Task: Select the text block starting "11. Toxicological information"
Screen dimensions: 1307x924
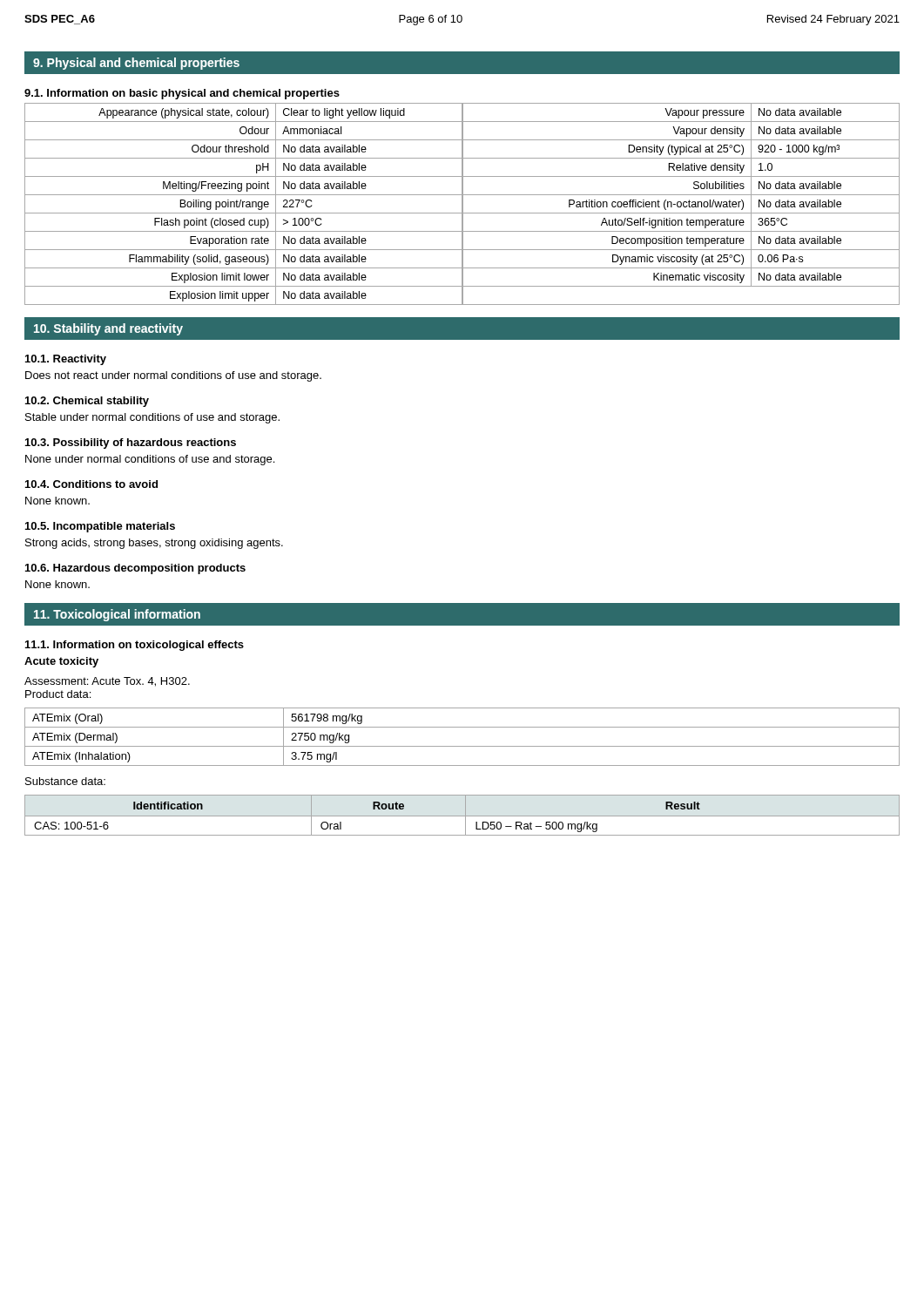Action: click(462, 614)
